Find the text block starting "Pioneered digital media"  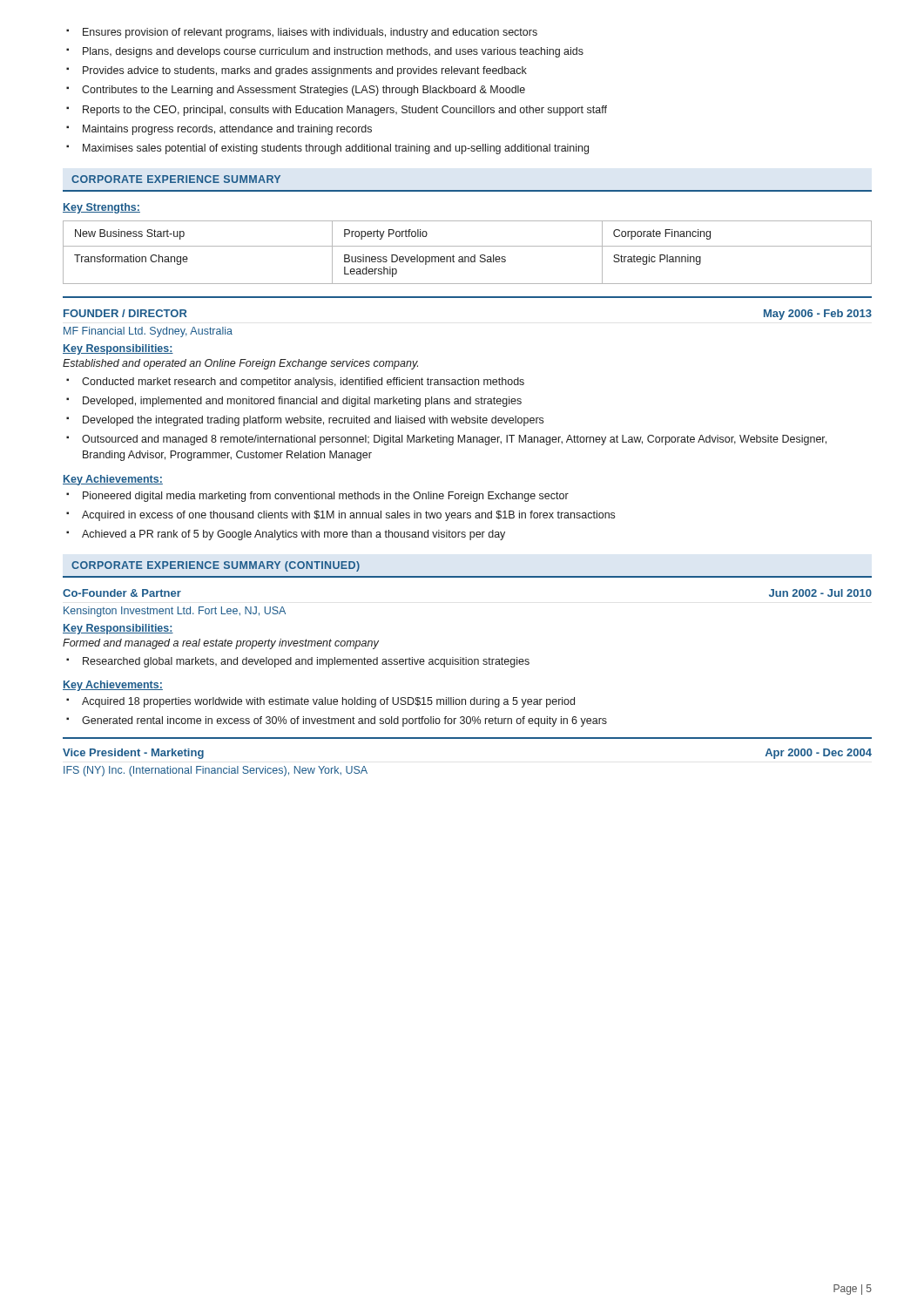pos(325,495)
